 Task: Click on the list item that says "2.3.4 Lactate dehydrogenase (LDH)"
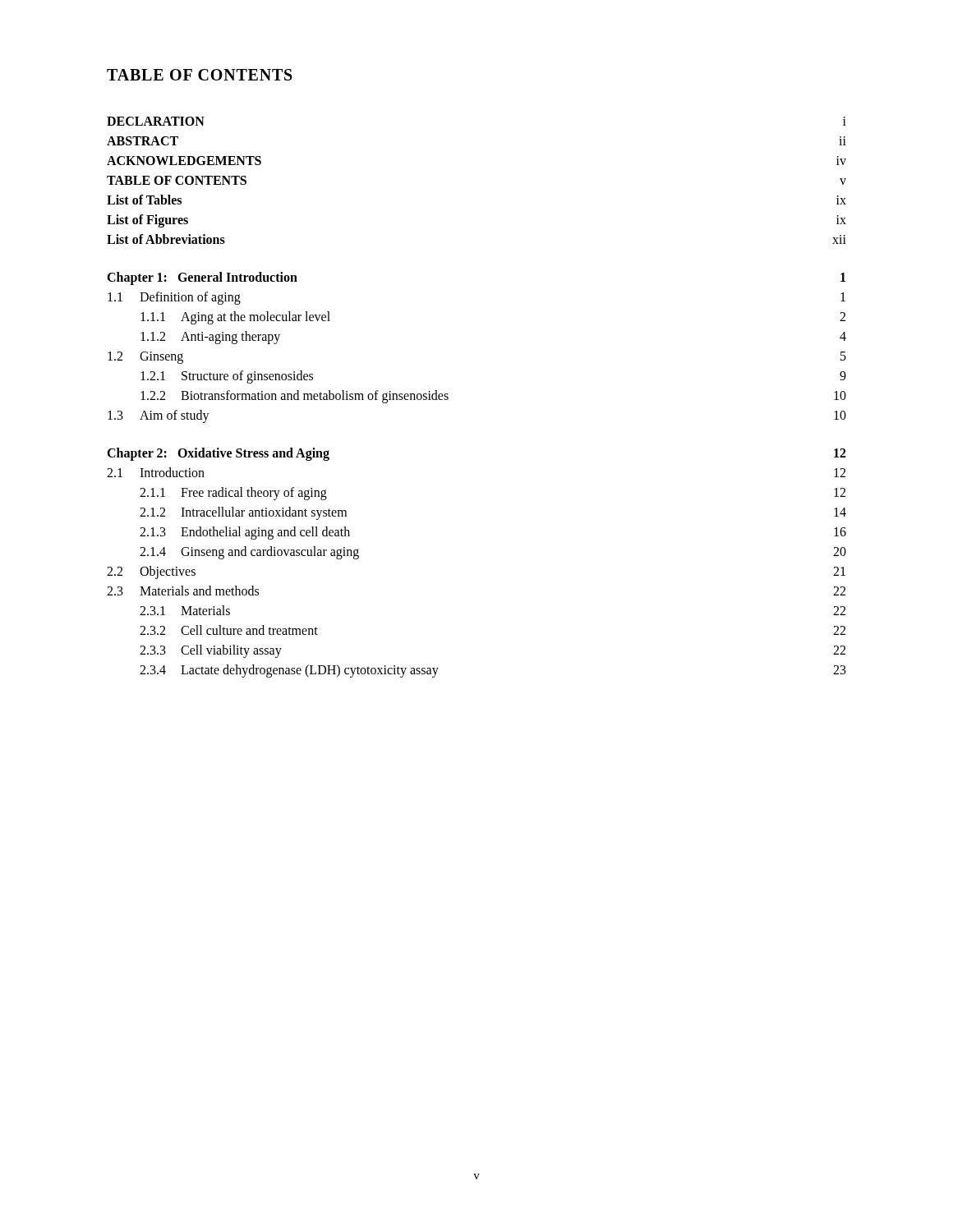pos(154,671)
